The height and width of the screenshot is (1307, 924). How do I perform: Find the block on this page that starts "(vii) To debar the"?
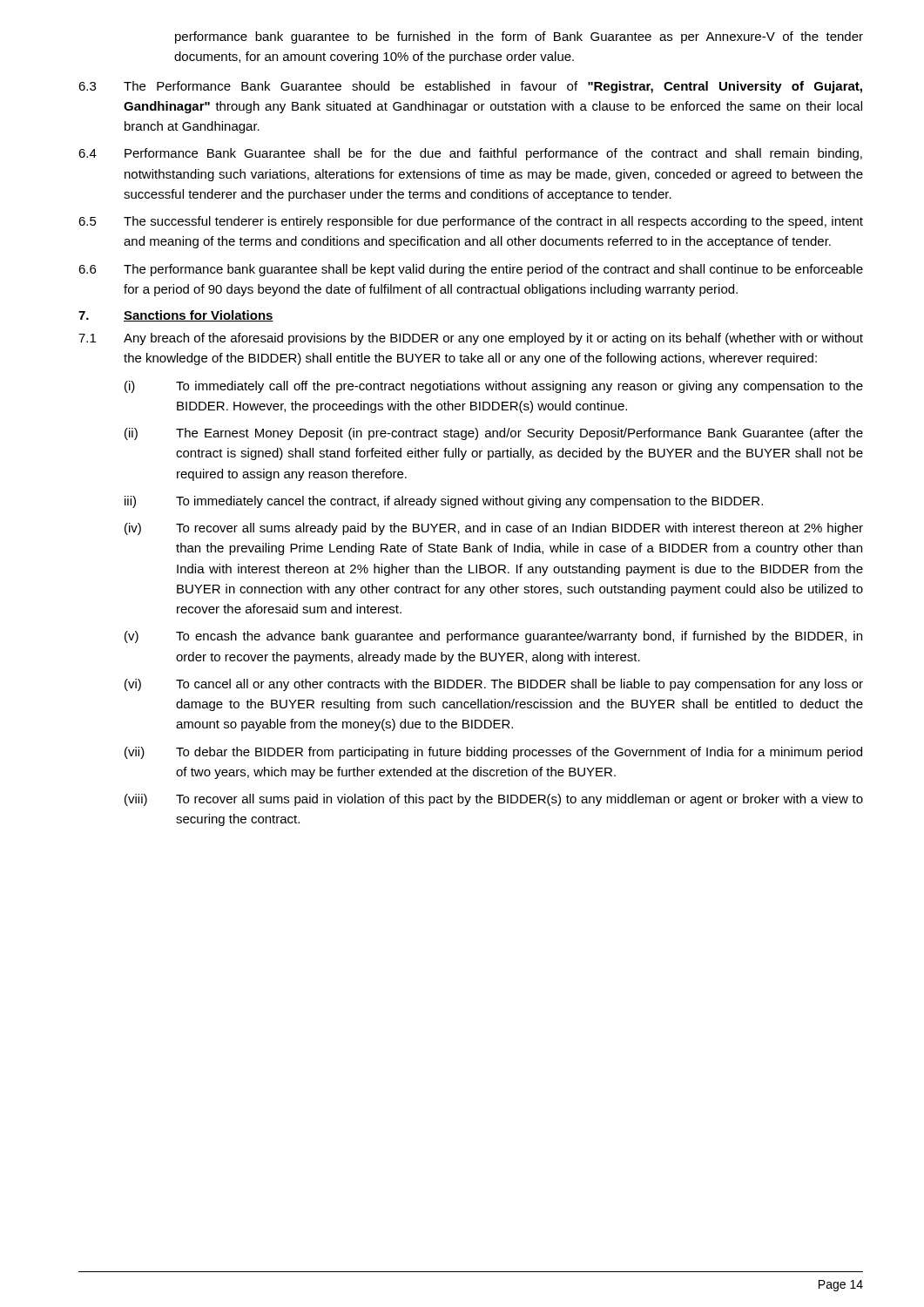(x=493, y=761)
